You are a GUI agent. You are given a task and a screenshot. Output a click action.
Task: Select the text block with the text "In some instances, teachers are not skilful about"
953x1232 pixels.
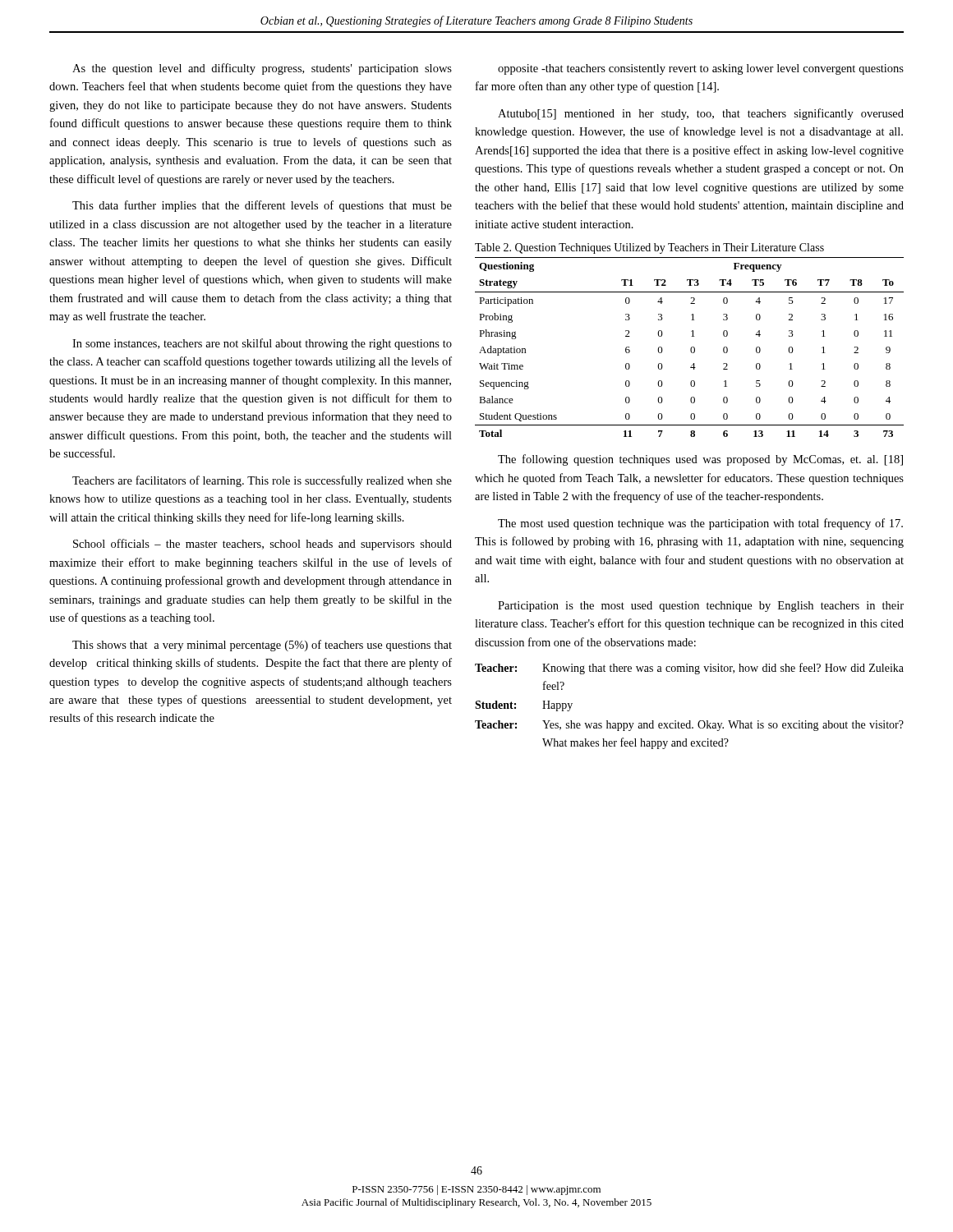click(251, 398)
